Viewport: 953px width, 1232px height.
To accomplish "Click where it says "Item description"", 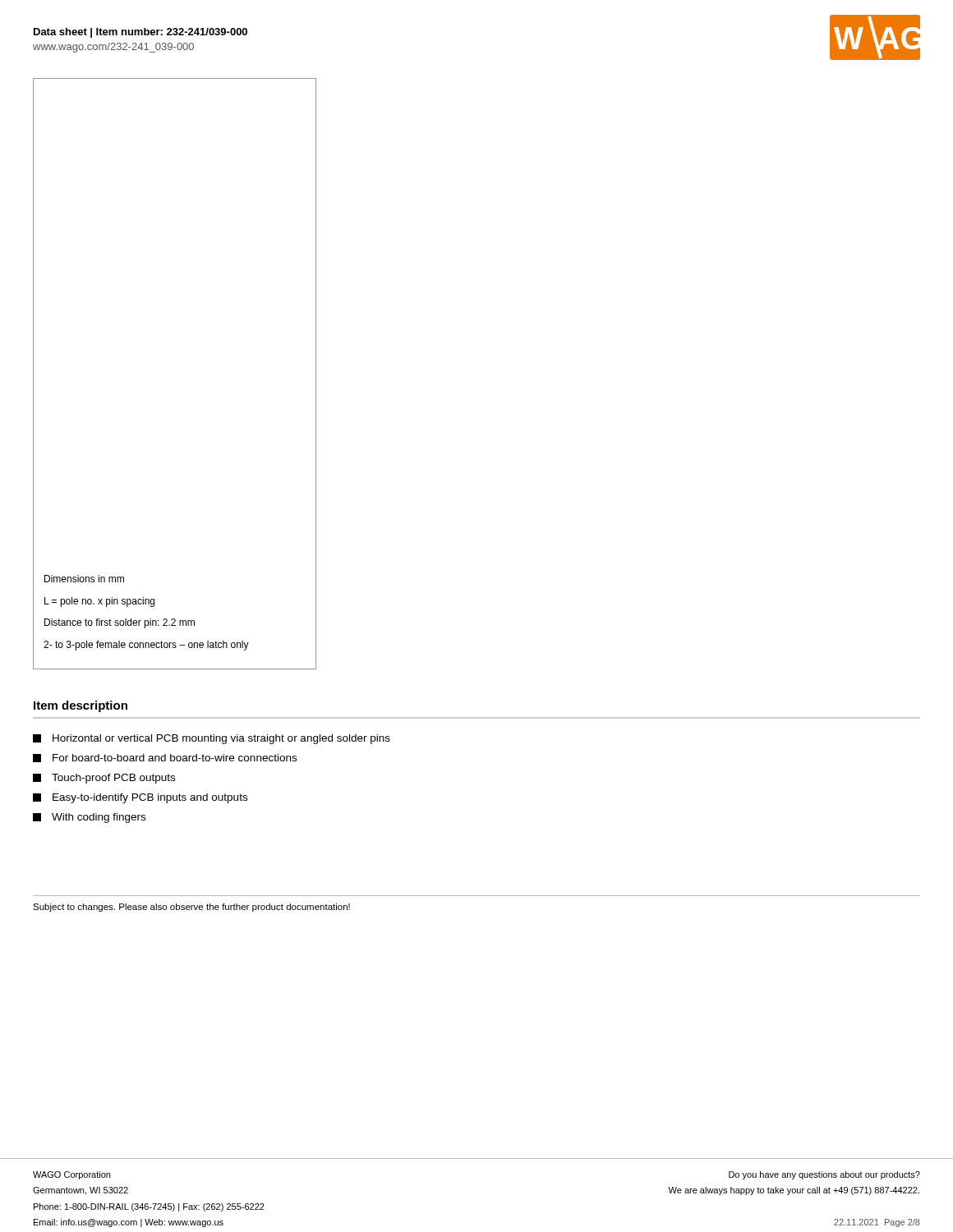I will 80,705.
